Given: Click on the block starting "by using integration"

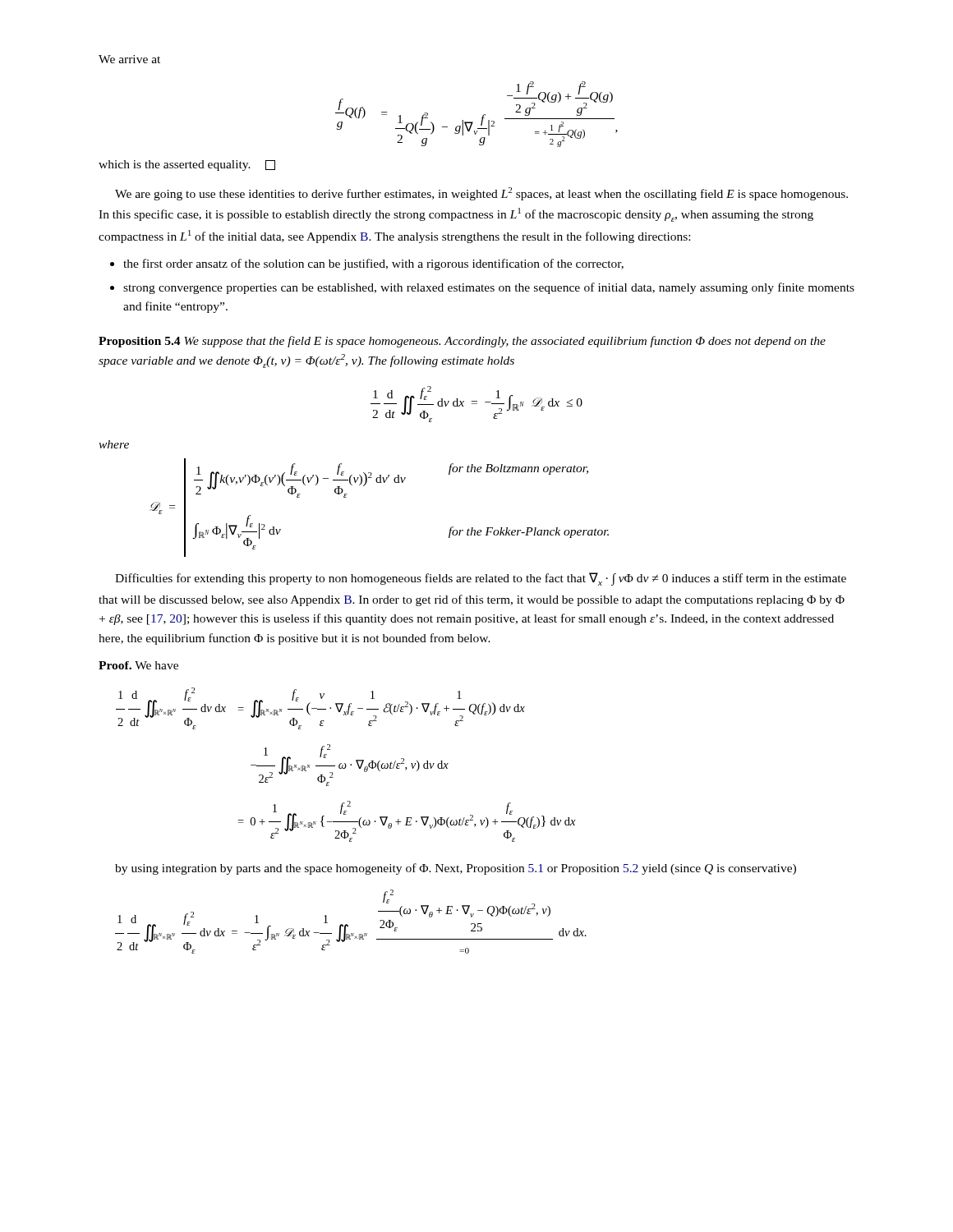Looking at the screenshot, I should [456, 868].
